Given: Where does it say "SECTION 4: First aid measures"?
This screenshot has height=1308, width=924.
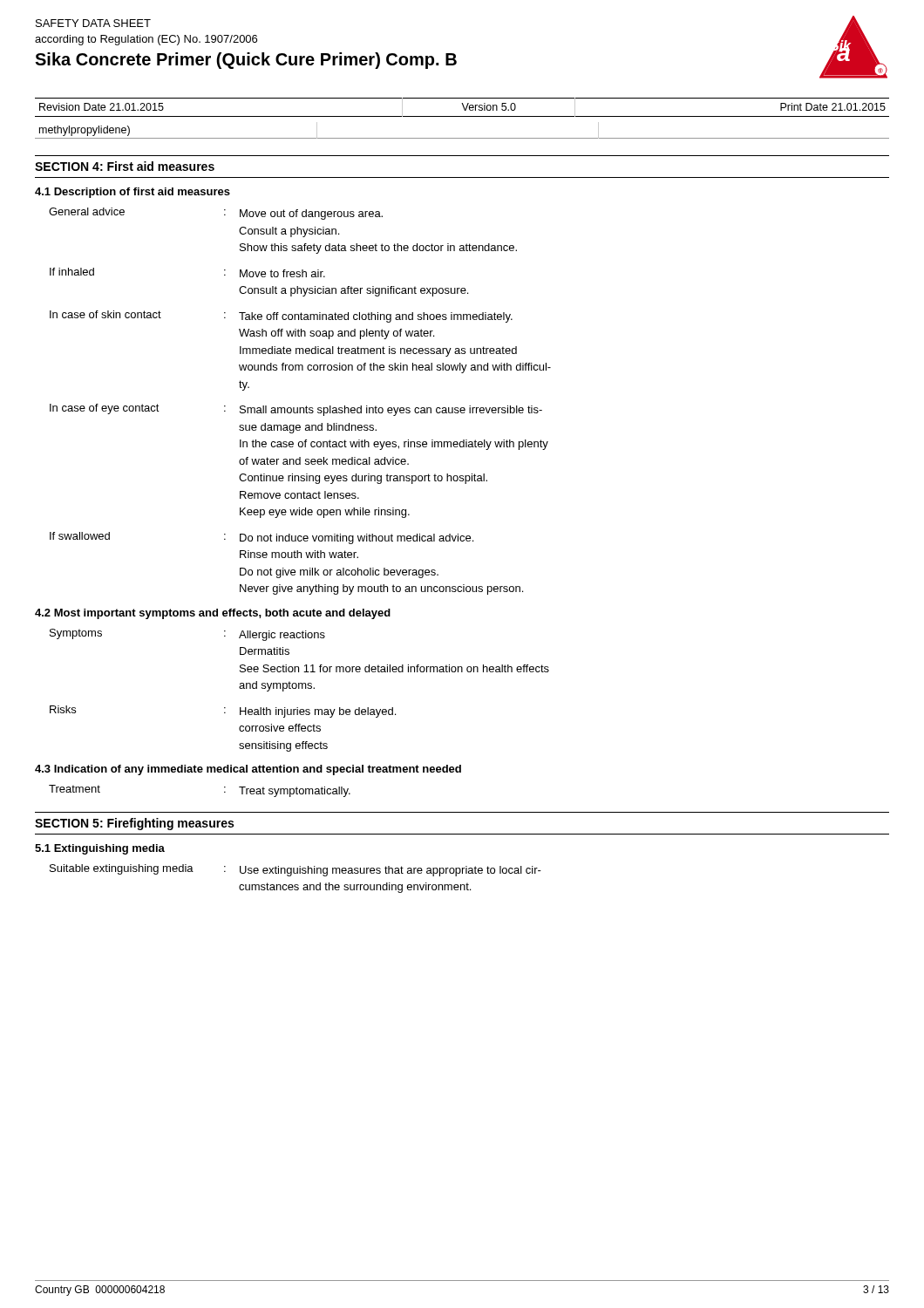Looking at the screenshot, I should click(125, 167).
